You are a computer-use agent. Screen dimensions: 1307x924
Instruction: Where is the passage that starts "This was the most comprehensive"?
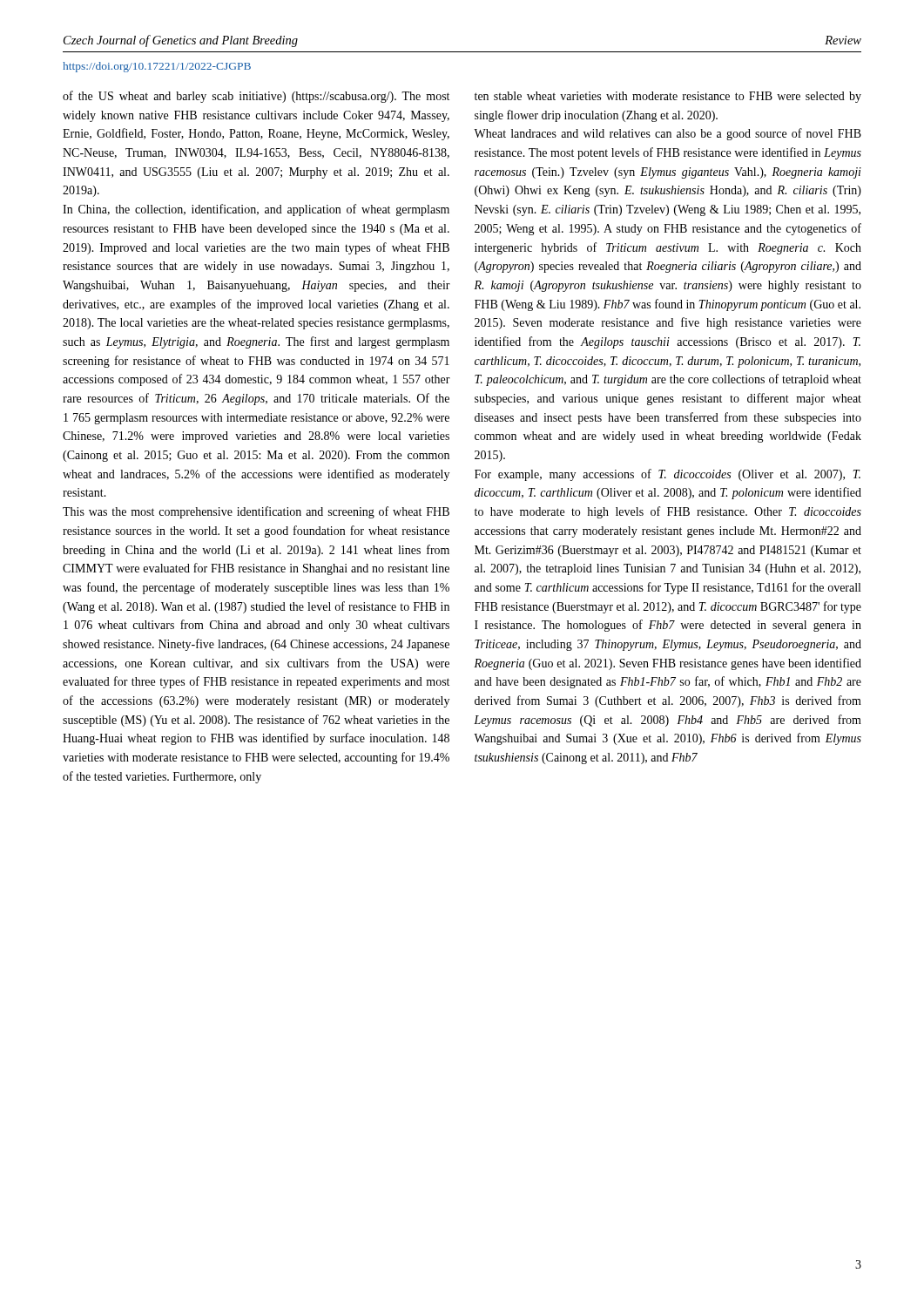[256, 645]
